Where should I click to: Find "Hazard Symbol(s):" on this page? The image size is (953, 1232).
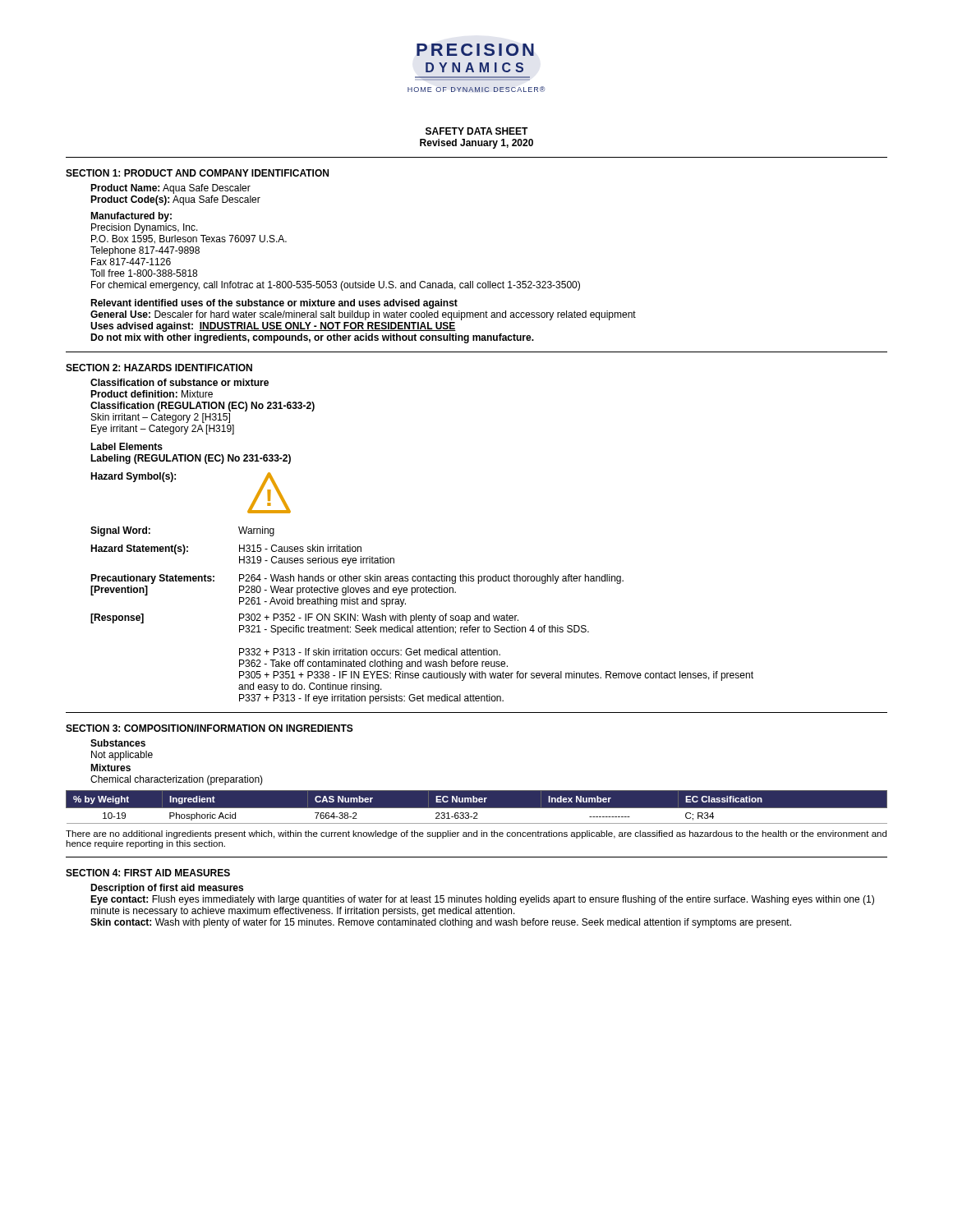tap(134, 476)
